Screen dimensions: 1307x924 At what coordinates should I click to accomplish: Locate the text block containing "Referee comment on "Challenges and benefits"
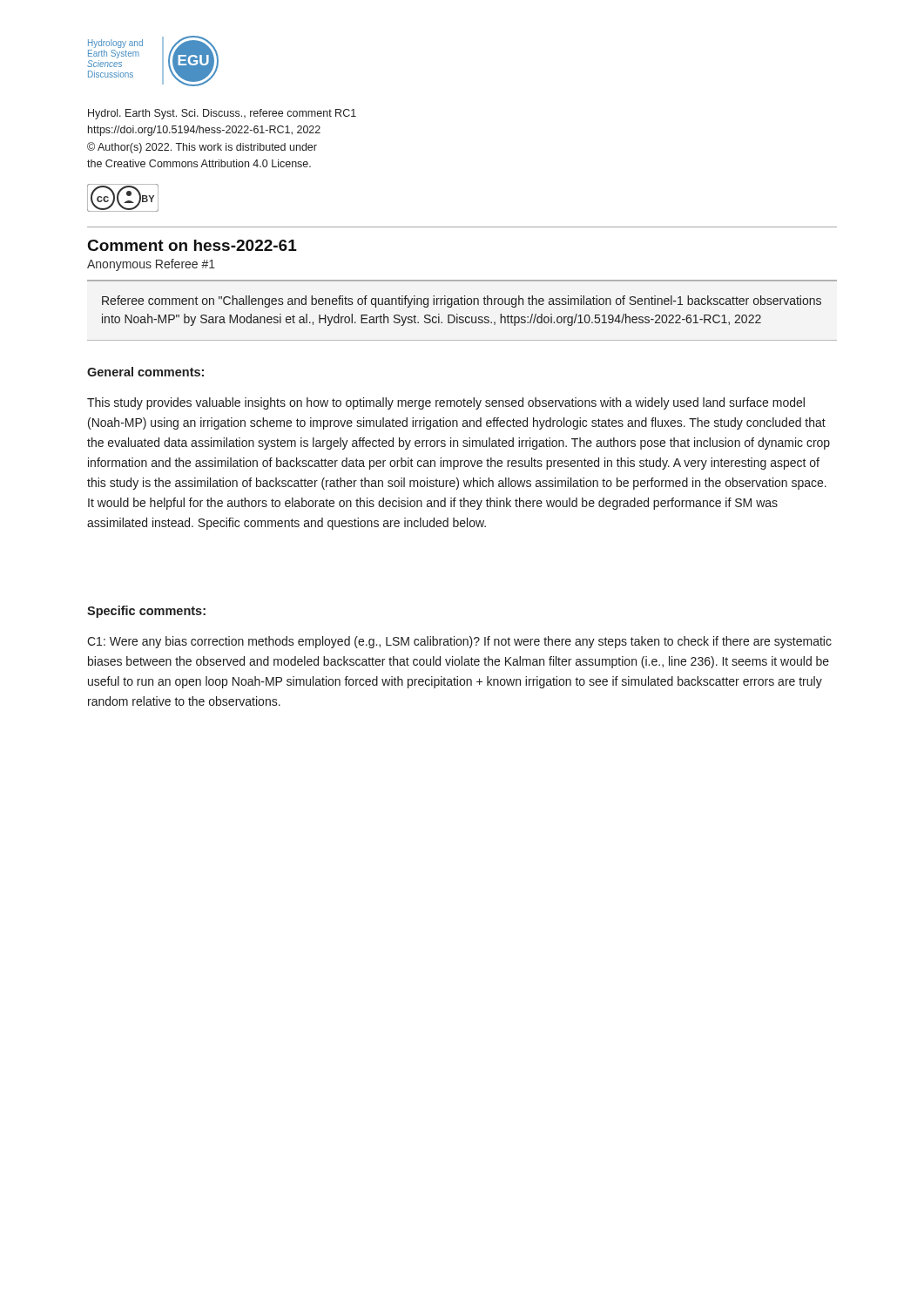461,310
